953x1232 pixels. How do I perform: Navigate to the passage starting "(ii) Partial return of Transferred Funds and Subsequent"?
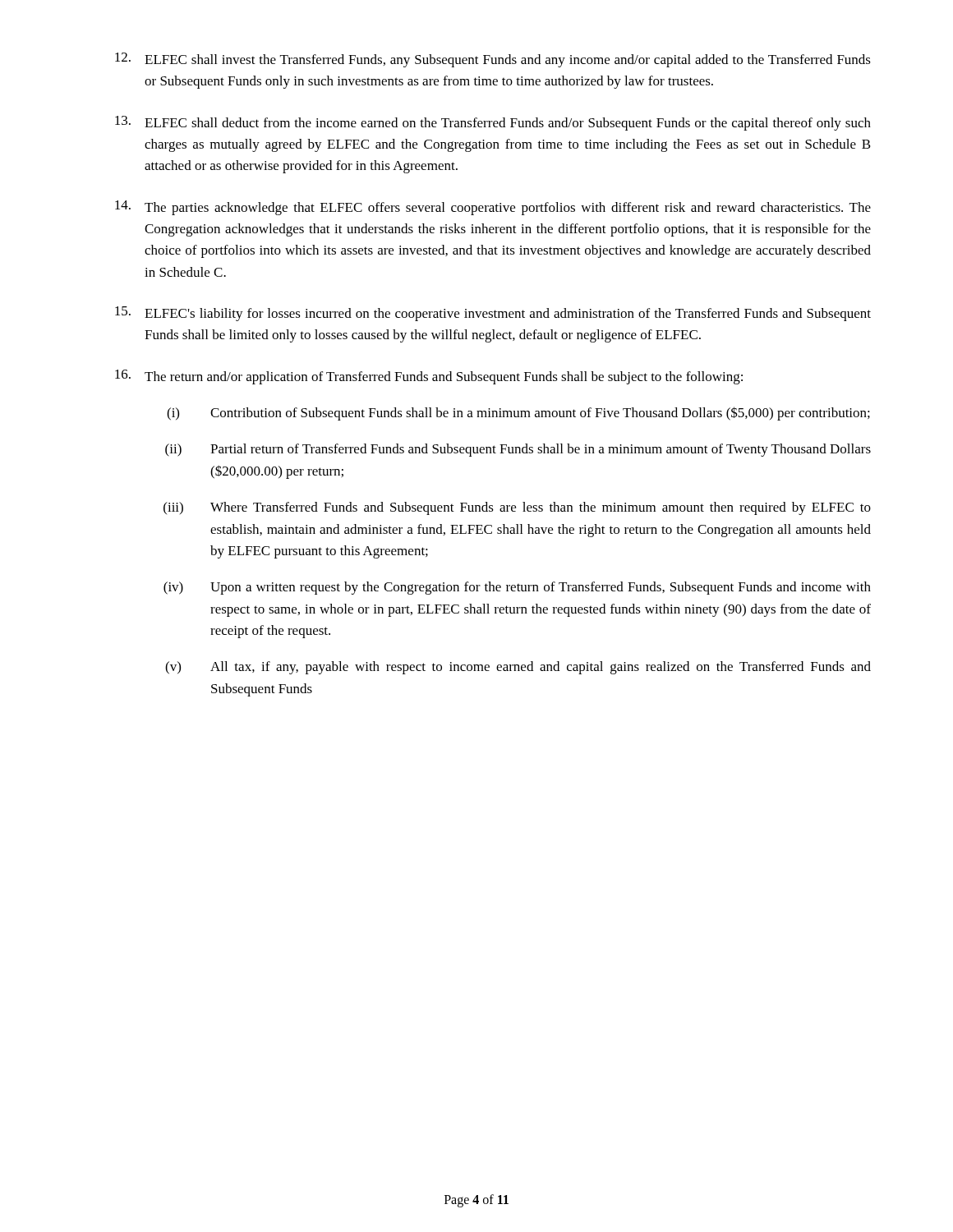[508, 461]
